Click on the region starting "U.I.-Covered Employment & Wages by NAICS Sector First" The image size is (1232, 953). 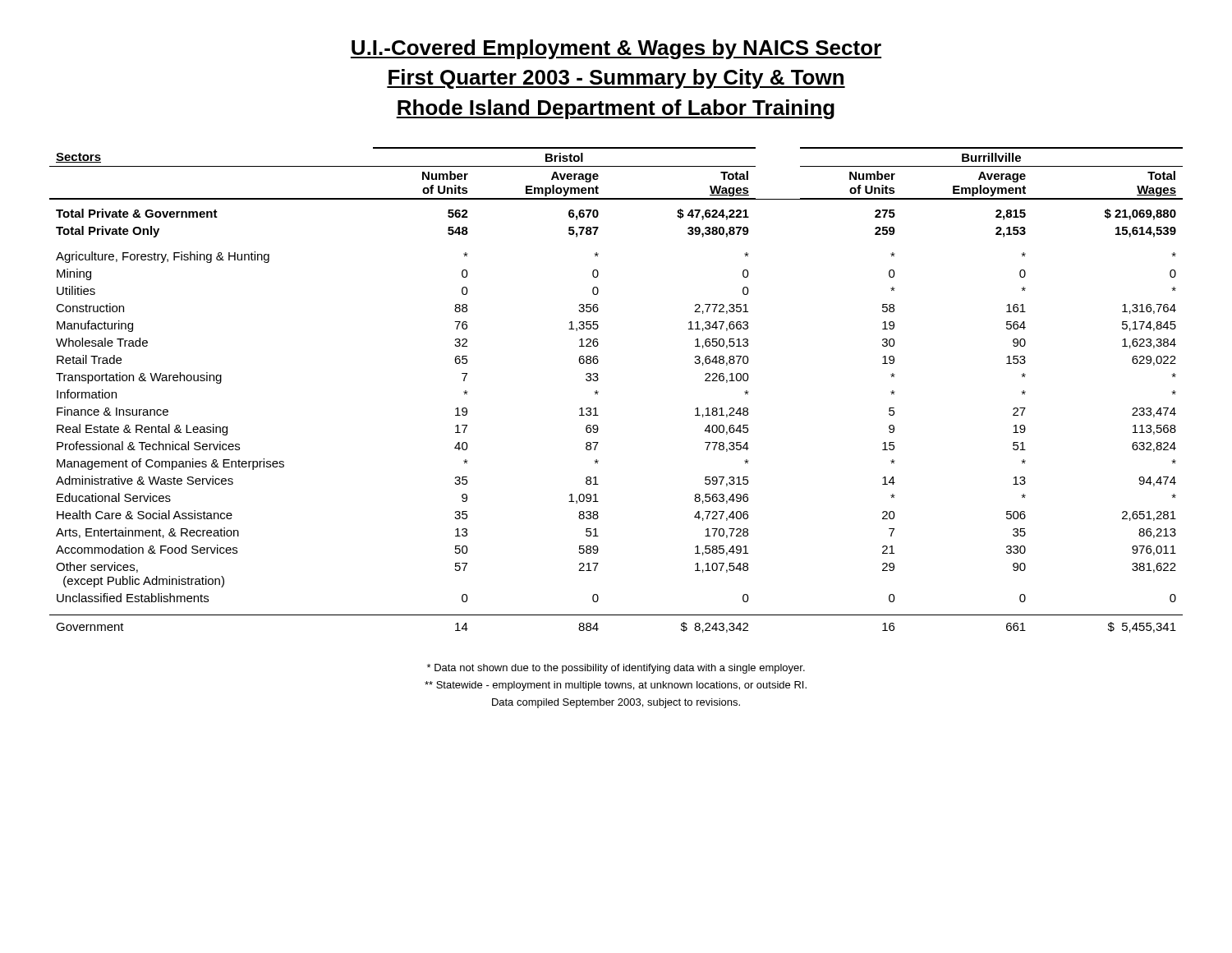pyautogui.click(x=616, y=78)
